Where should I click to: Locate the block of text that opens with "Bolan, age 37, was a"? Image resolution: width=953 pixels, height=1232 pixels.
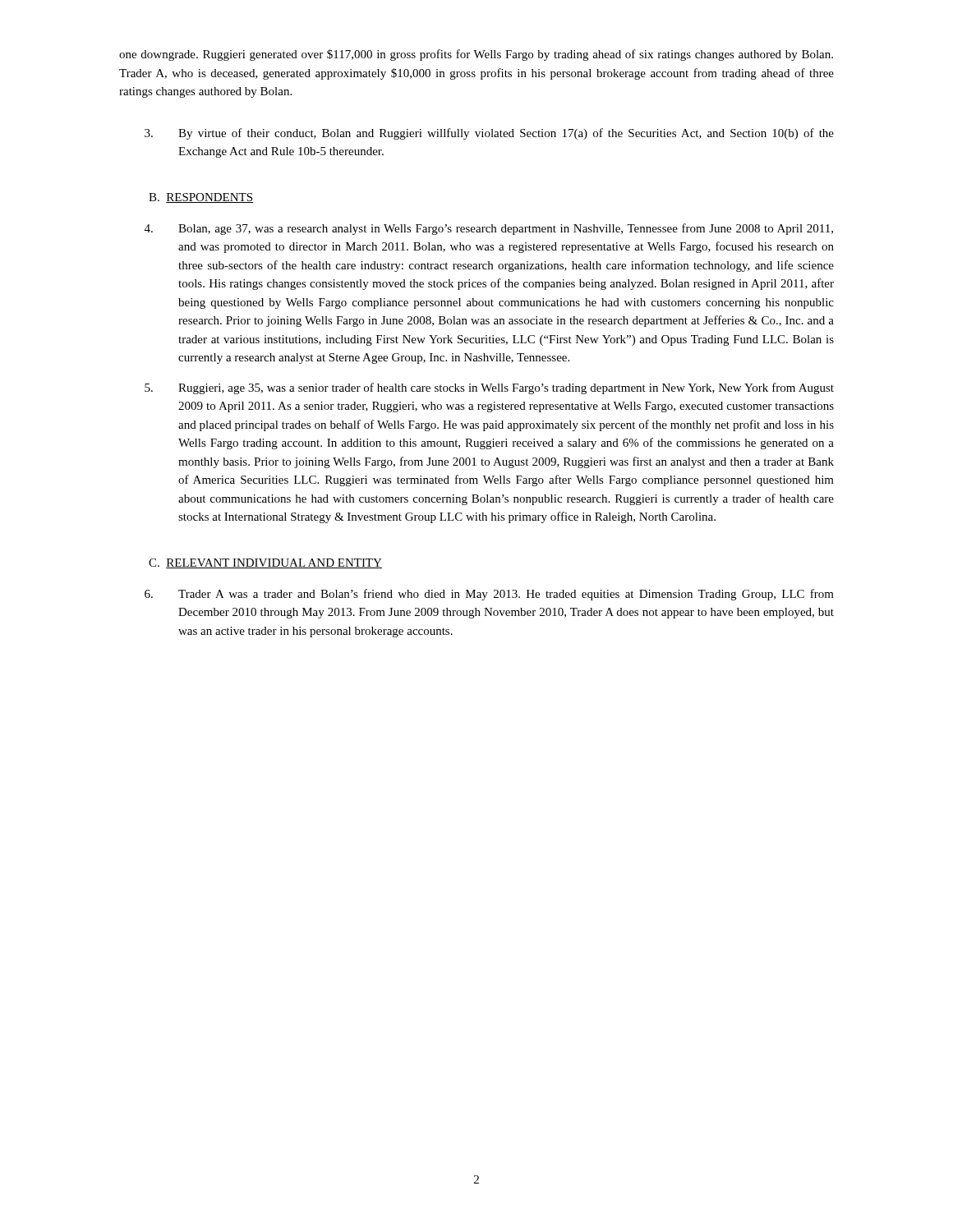pyautogui.click(x=476, y=293)
